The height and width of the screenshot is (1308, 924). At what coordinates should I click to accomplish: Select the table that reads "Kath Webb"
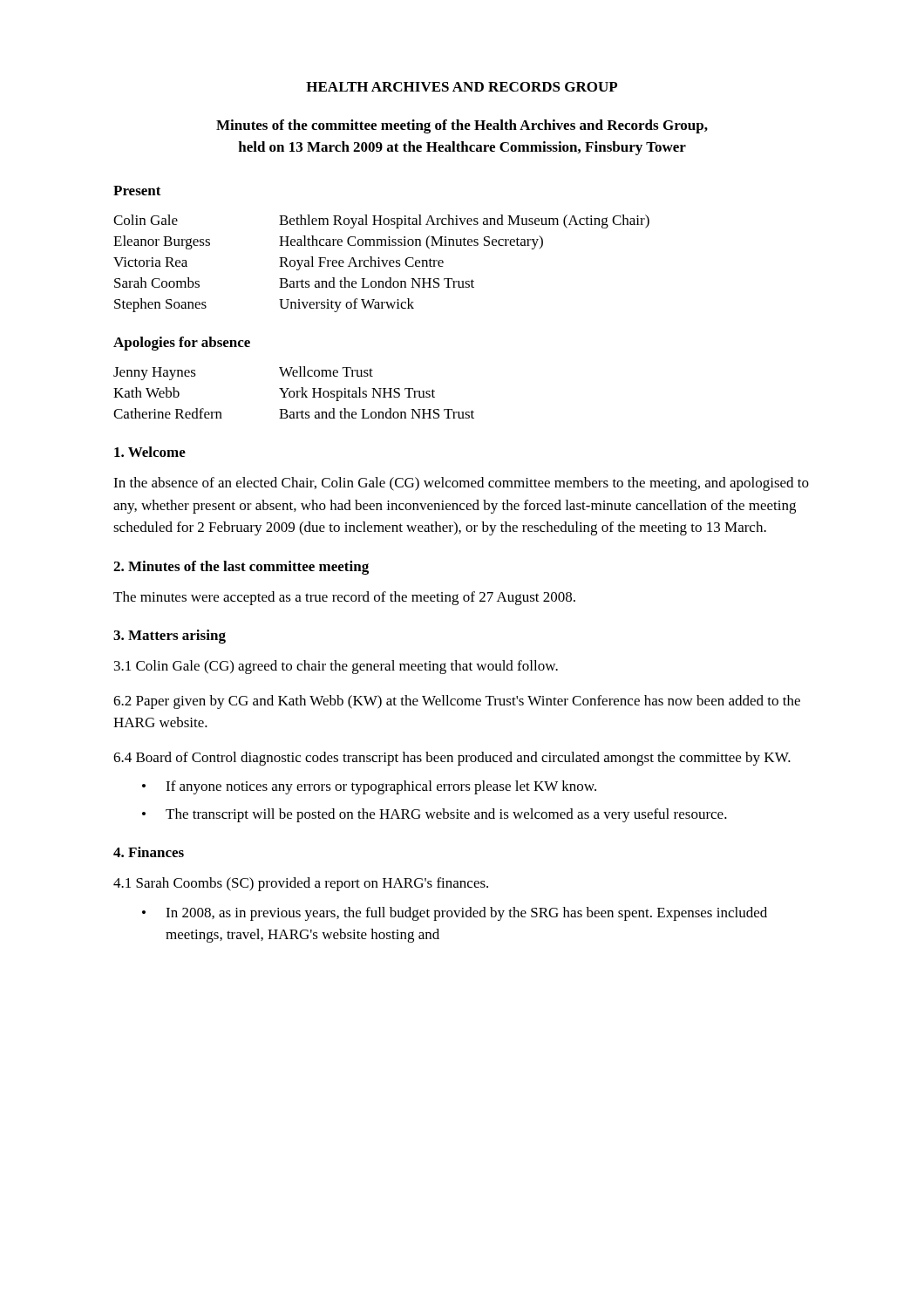[x=462, y=394]
